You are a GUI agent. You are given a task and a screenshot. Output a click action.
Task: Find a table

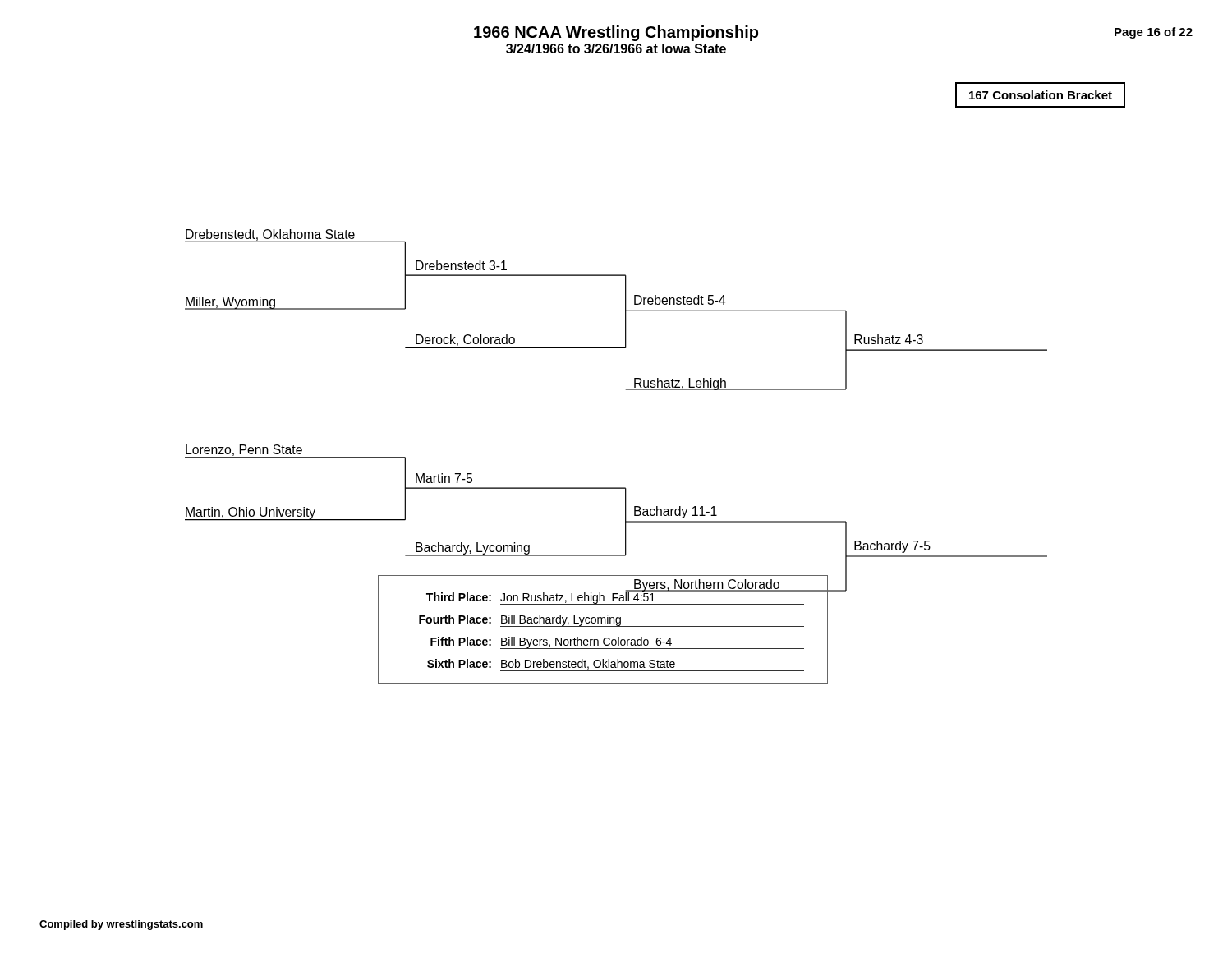(603, 629)
